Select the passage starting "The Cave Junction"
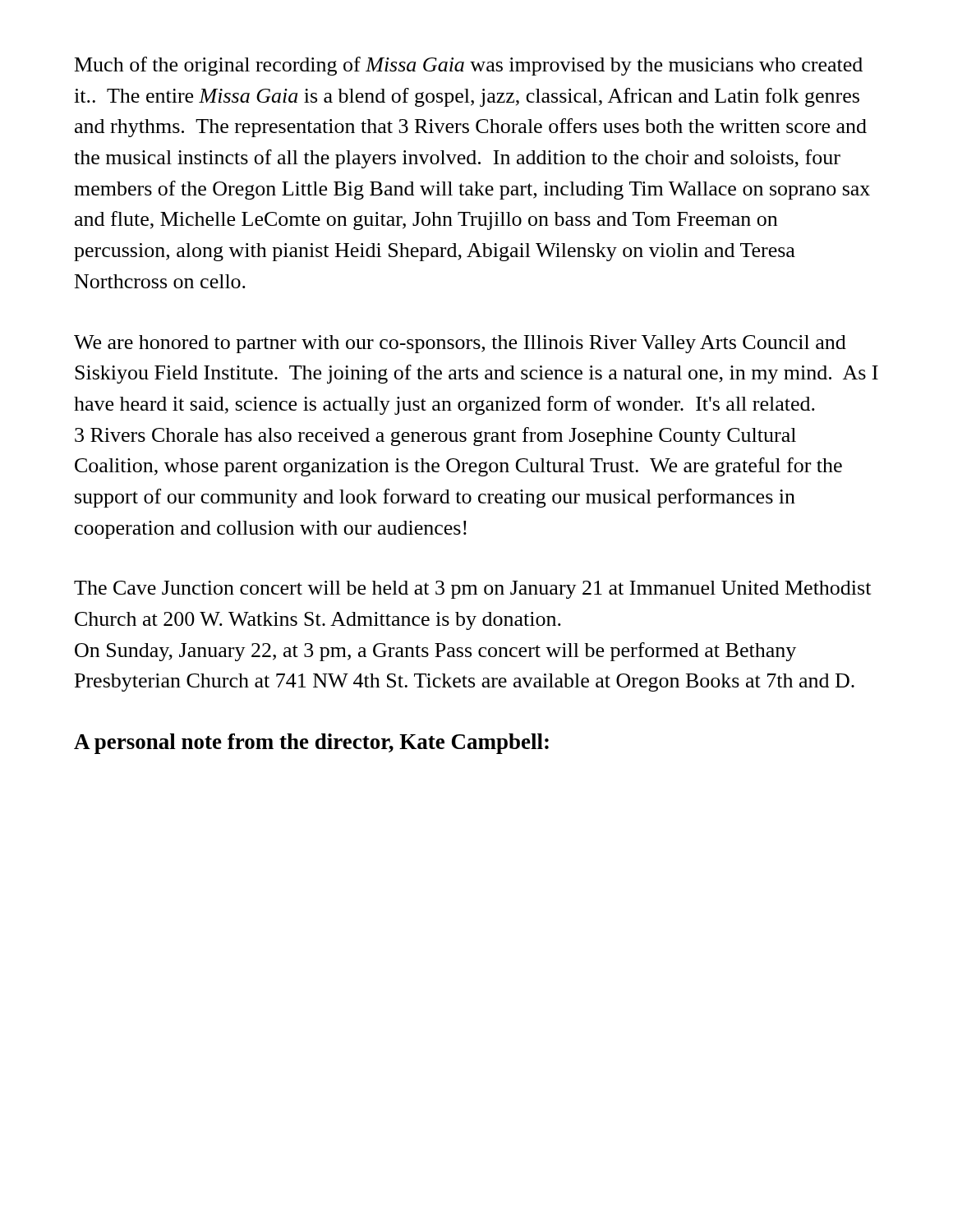 (x=473, y=634)
